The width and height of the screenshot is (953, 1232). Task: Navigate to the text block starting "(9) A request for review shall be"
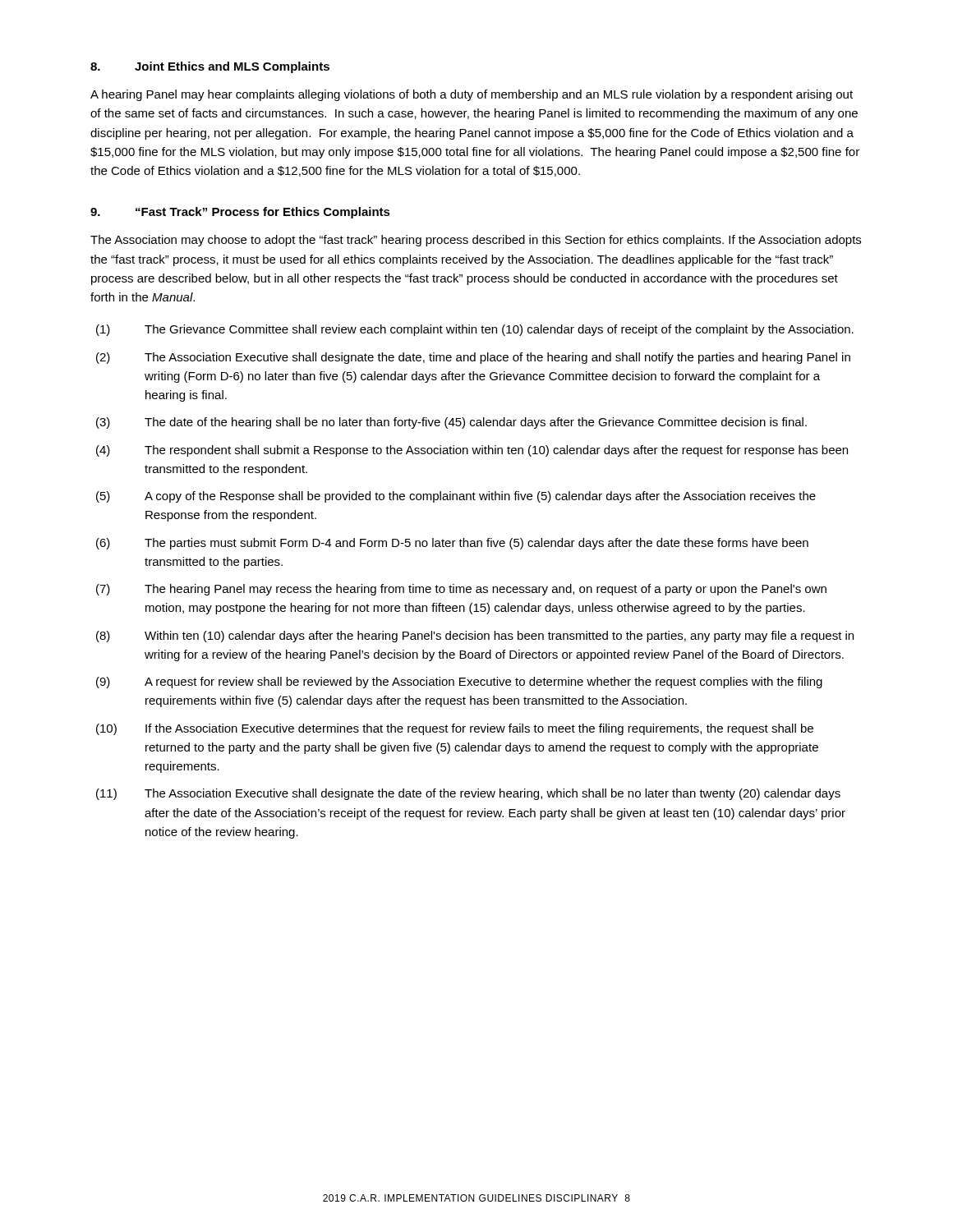pyautogui.click(x=476, y=691)
